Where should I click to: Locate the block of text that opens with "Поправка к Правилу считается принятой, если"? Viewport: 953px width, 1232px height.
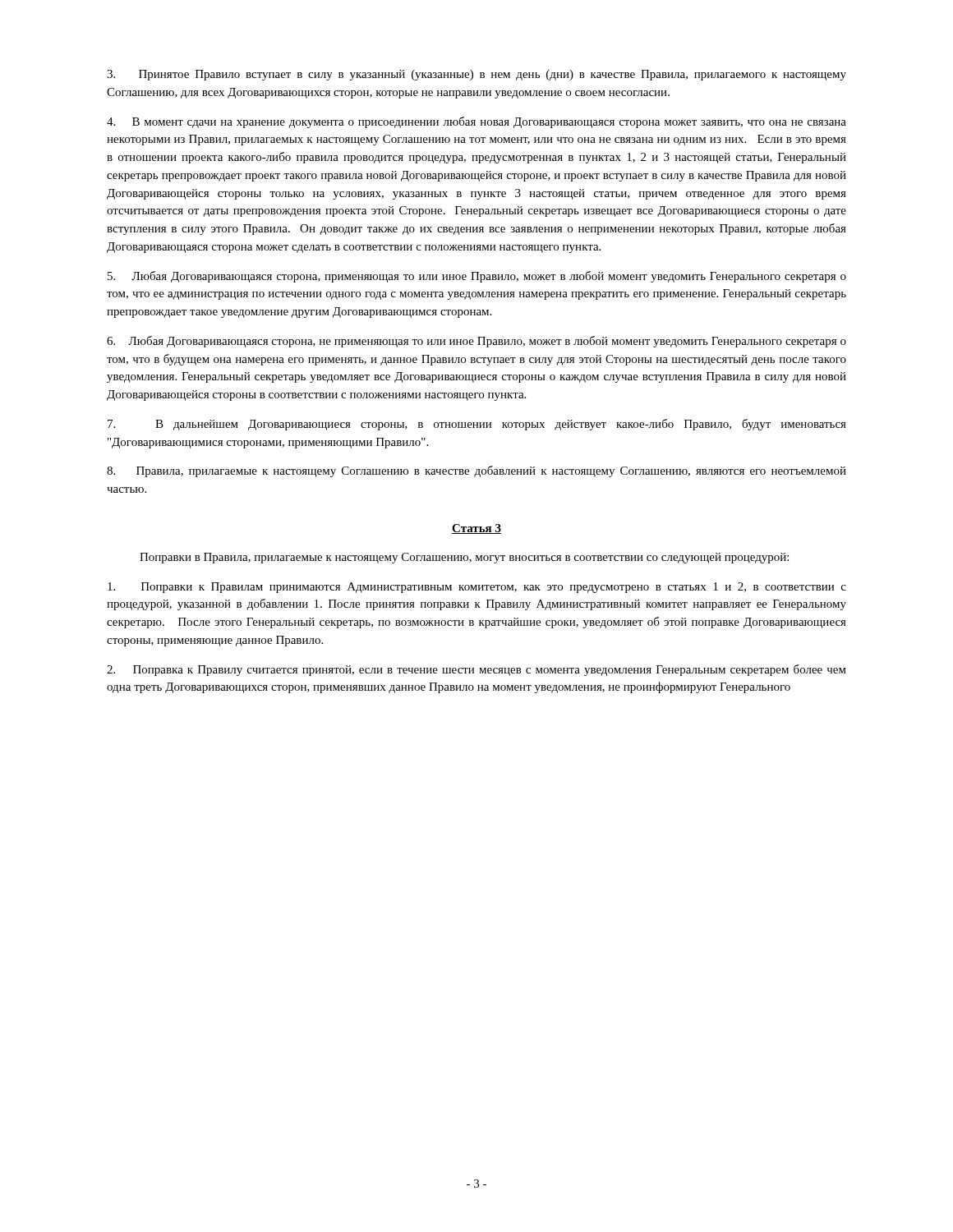point(476,678)
